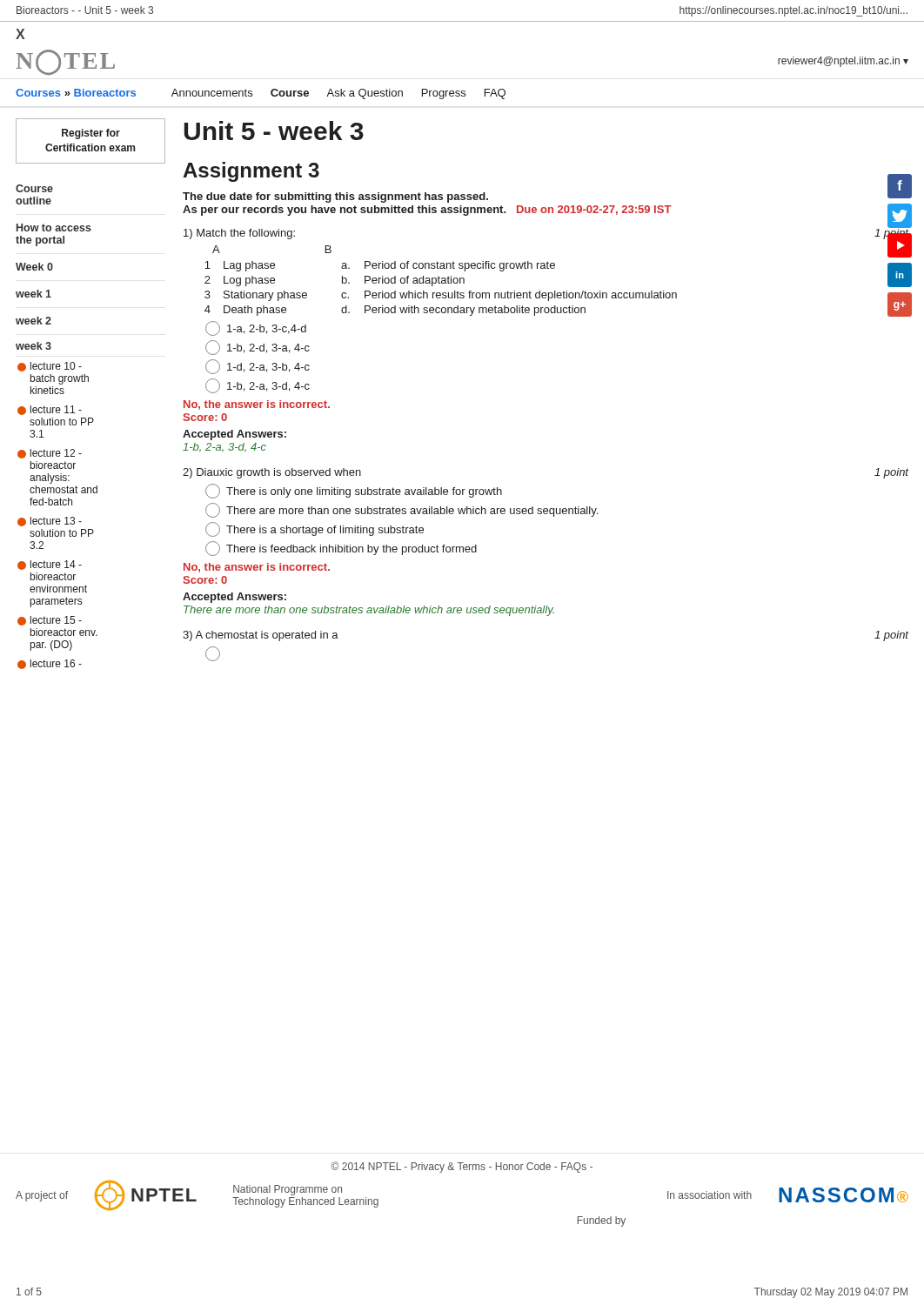Find the block on this page that starts "Courses » Bioreactors Announcements Course Ask a Question"

(261, 93)
